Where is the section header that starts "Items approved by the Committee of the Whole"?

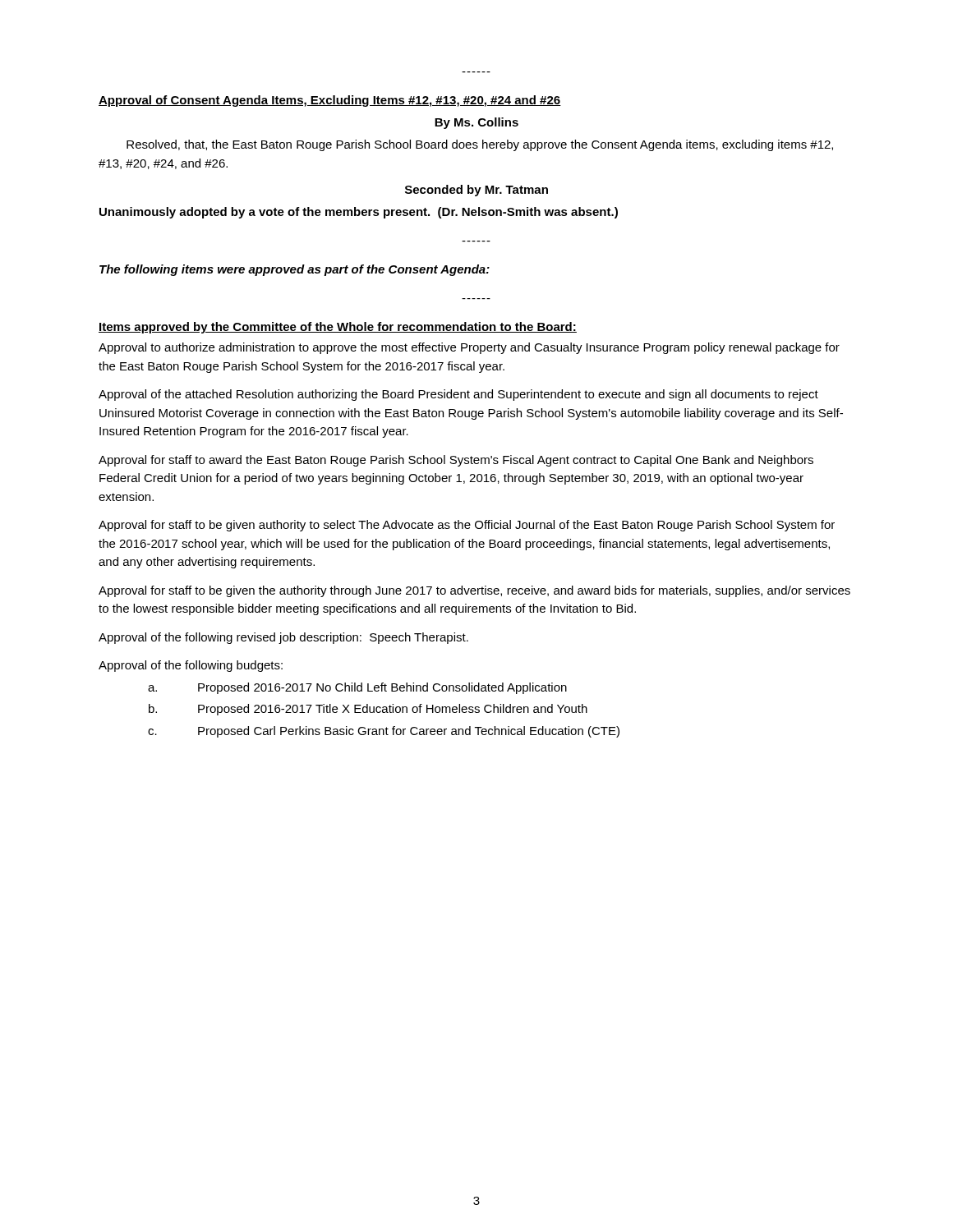[338, 326]
